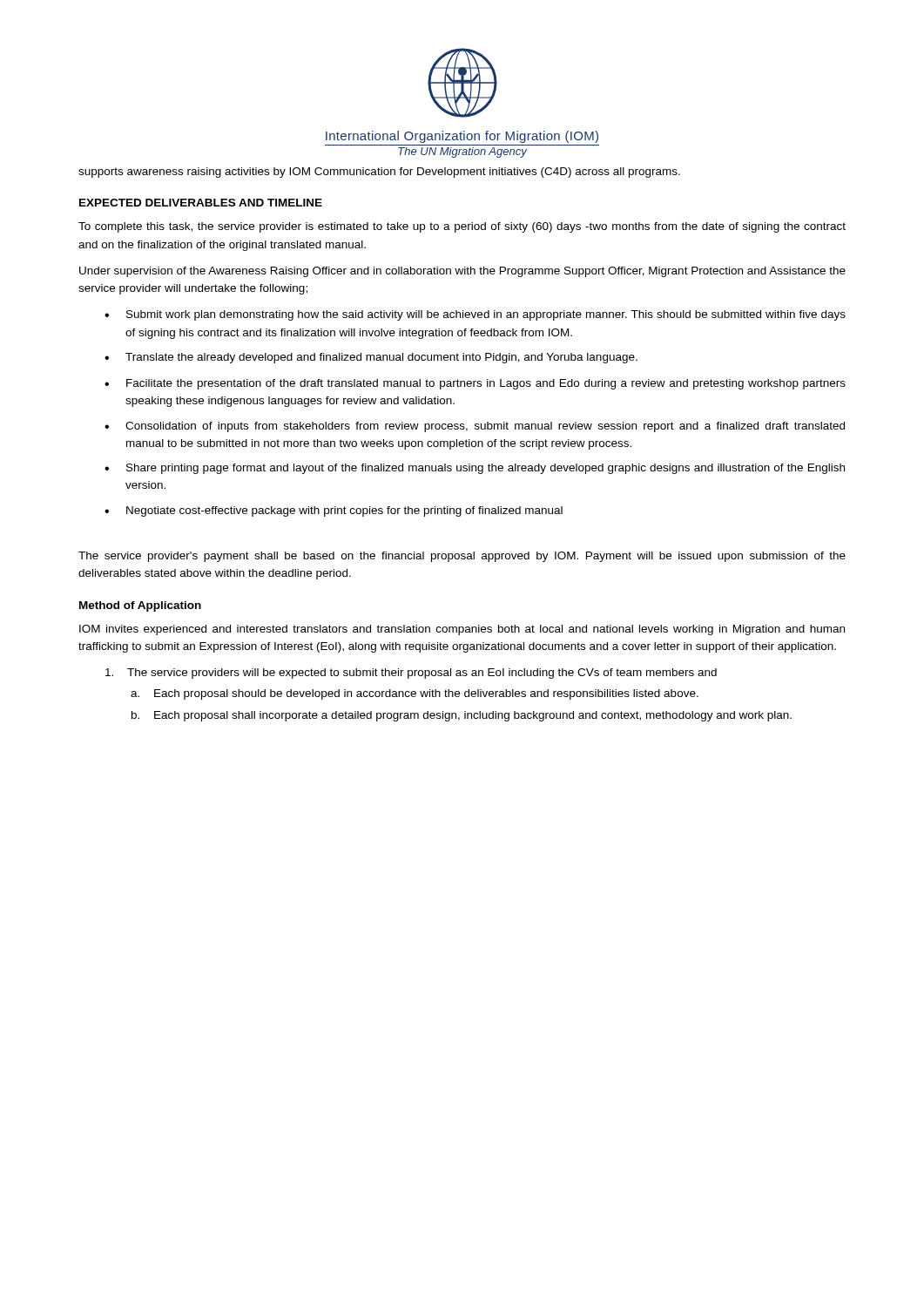Locate the block starting "EXPECTED DELIVERABLES AND"
The width and height of the screenshot is (924, 1307).
tap(200, 203)
